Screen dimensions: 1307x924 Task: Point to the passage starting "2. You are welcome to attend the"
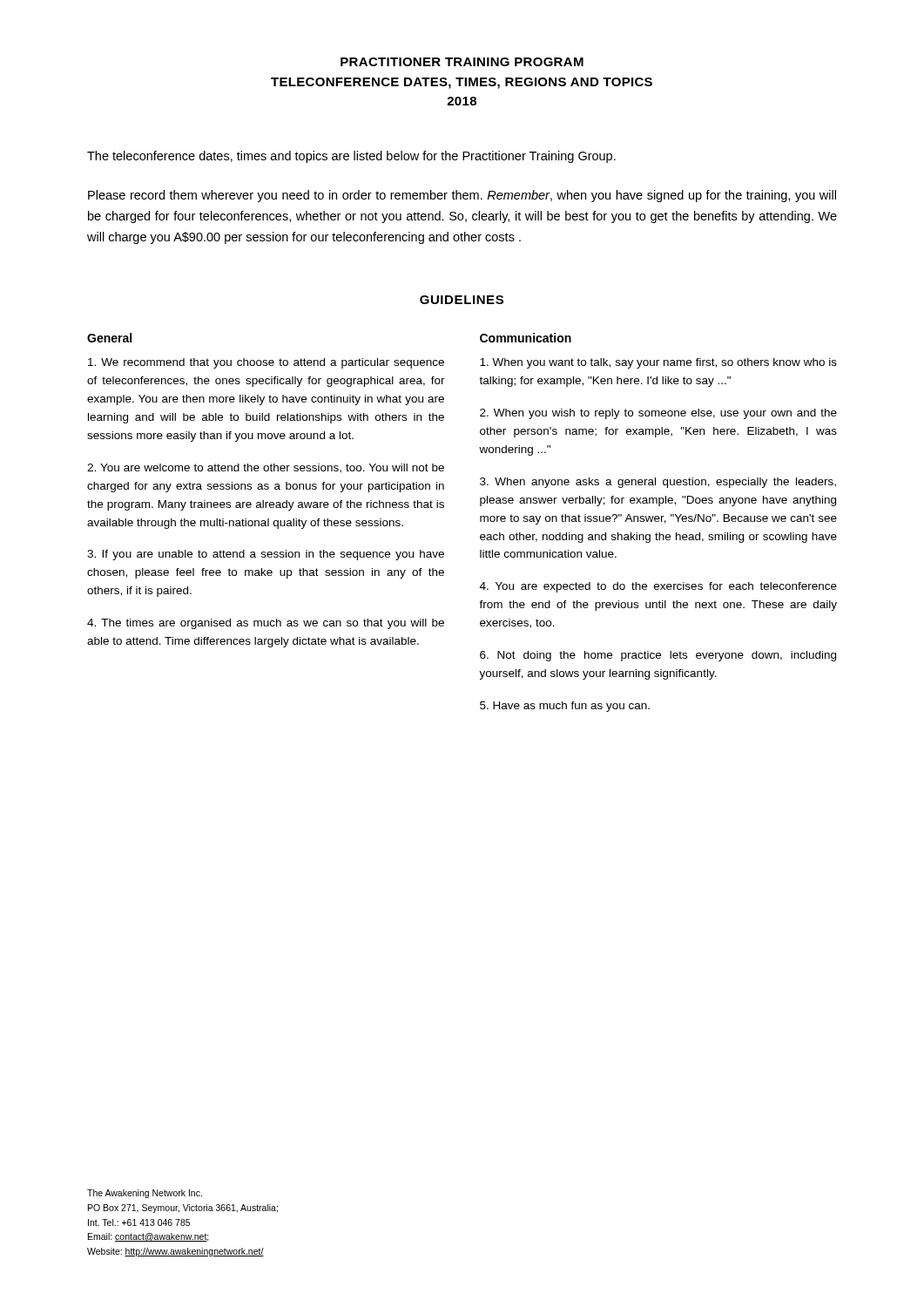pos(266,495)
